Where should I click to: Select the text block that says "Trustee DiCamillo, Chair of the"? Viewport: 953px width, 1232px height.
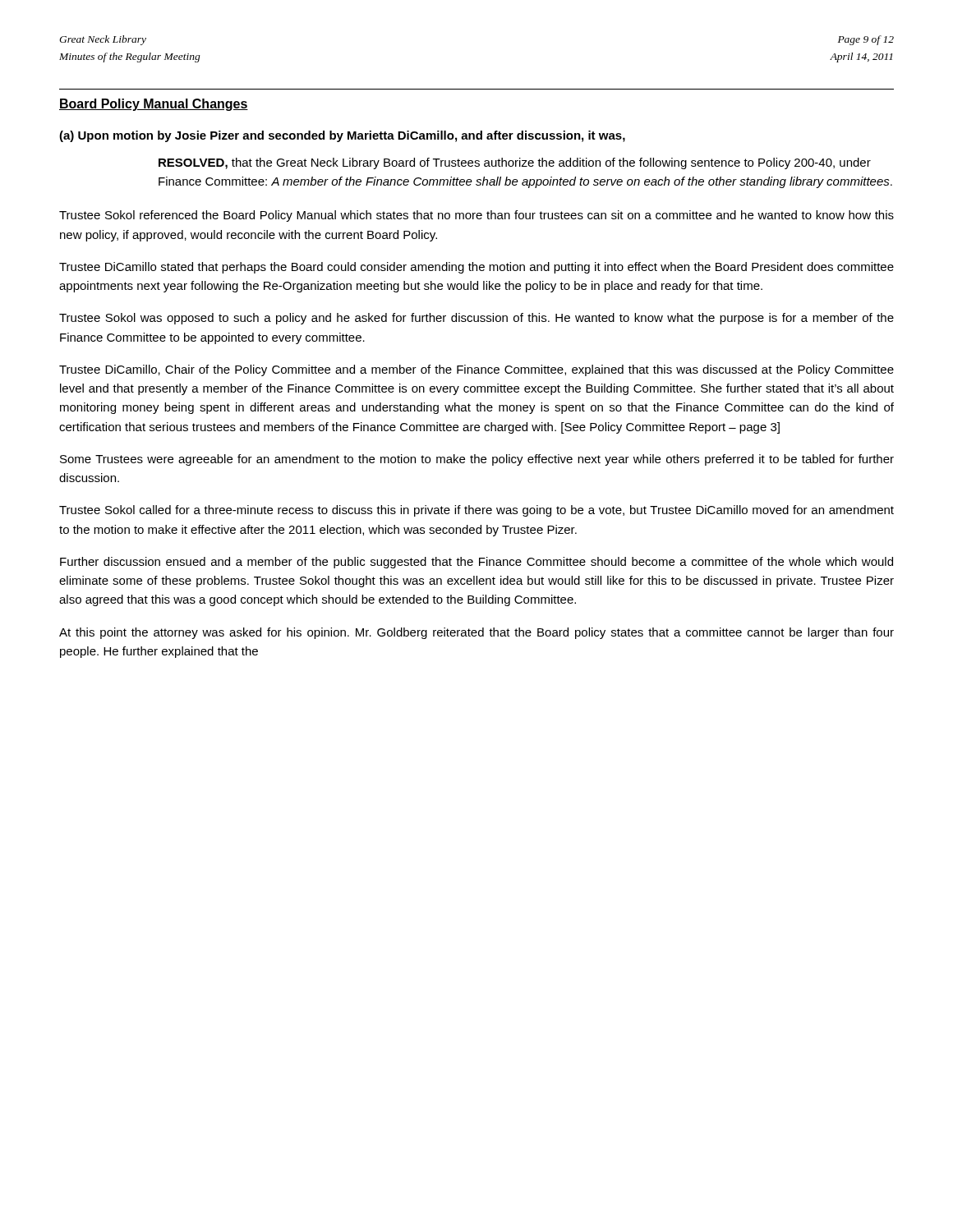coord(476,398)
